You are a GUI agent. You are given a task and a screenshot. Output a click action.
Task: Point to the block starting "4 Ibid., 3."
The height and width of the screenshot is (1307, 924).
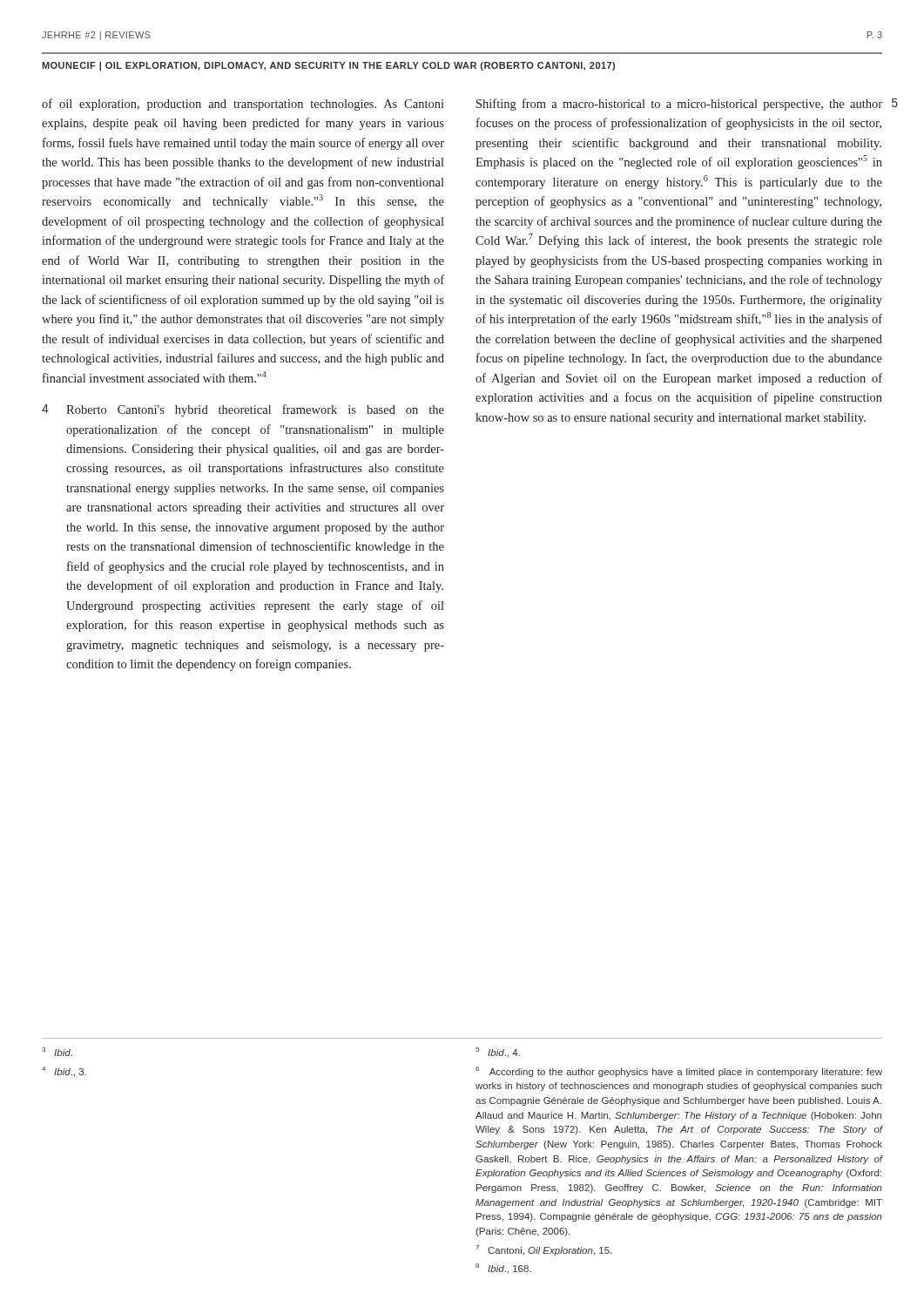click(64, 1071)
